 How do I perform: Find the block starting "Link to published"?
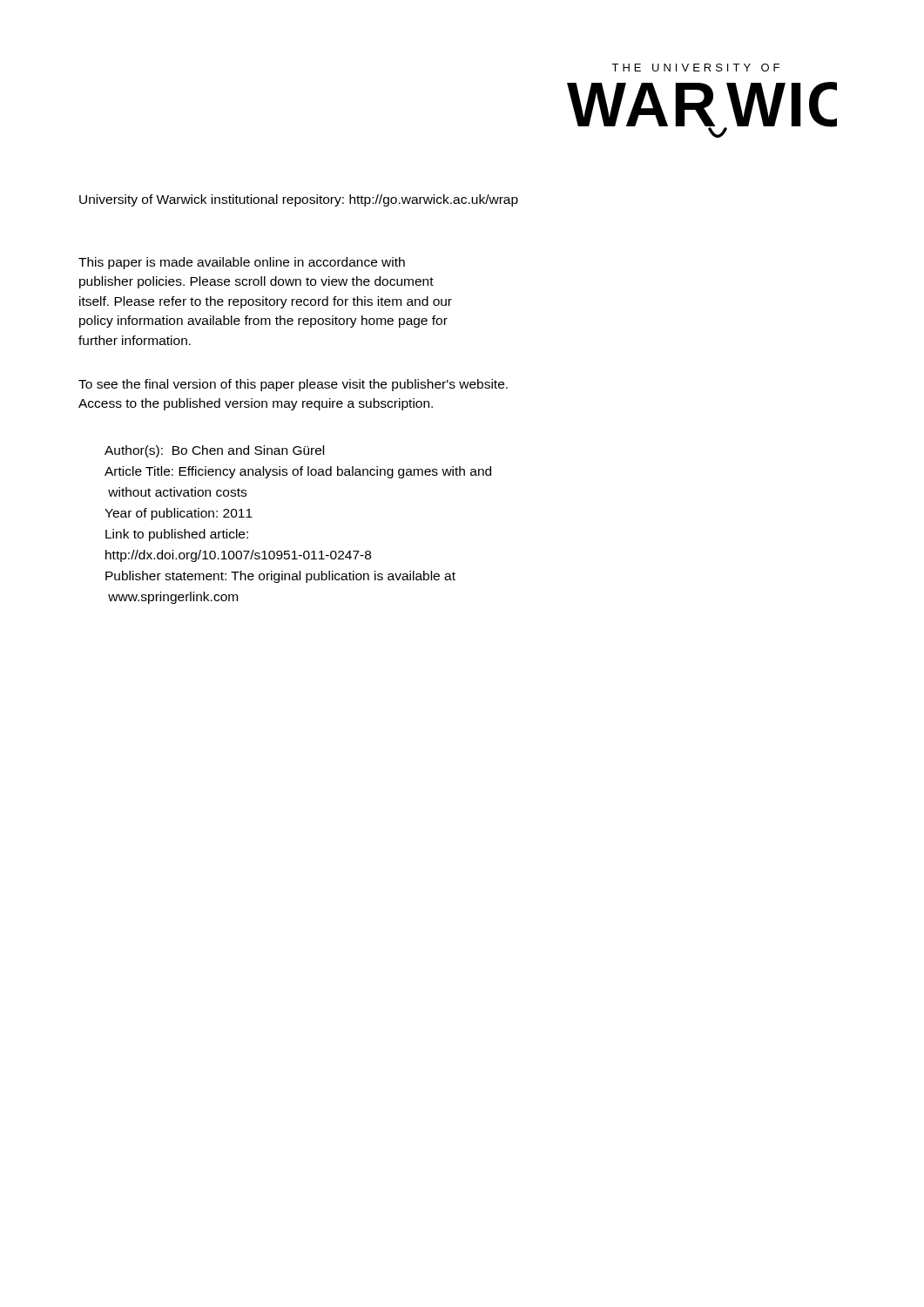coord(177,534)
